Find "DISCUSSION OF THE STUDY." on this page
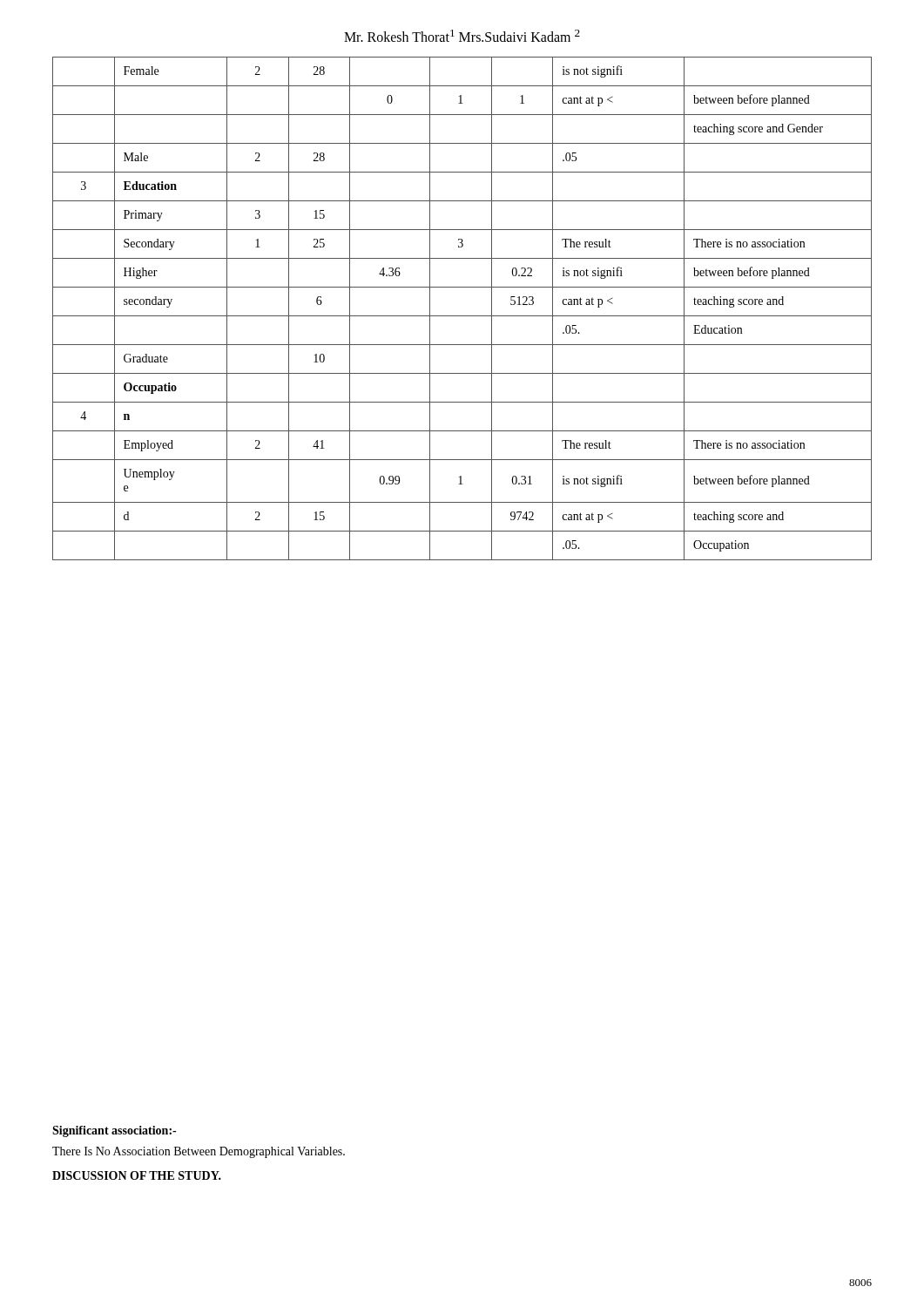 tap(137, 1176)
